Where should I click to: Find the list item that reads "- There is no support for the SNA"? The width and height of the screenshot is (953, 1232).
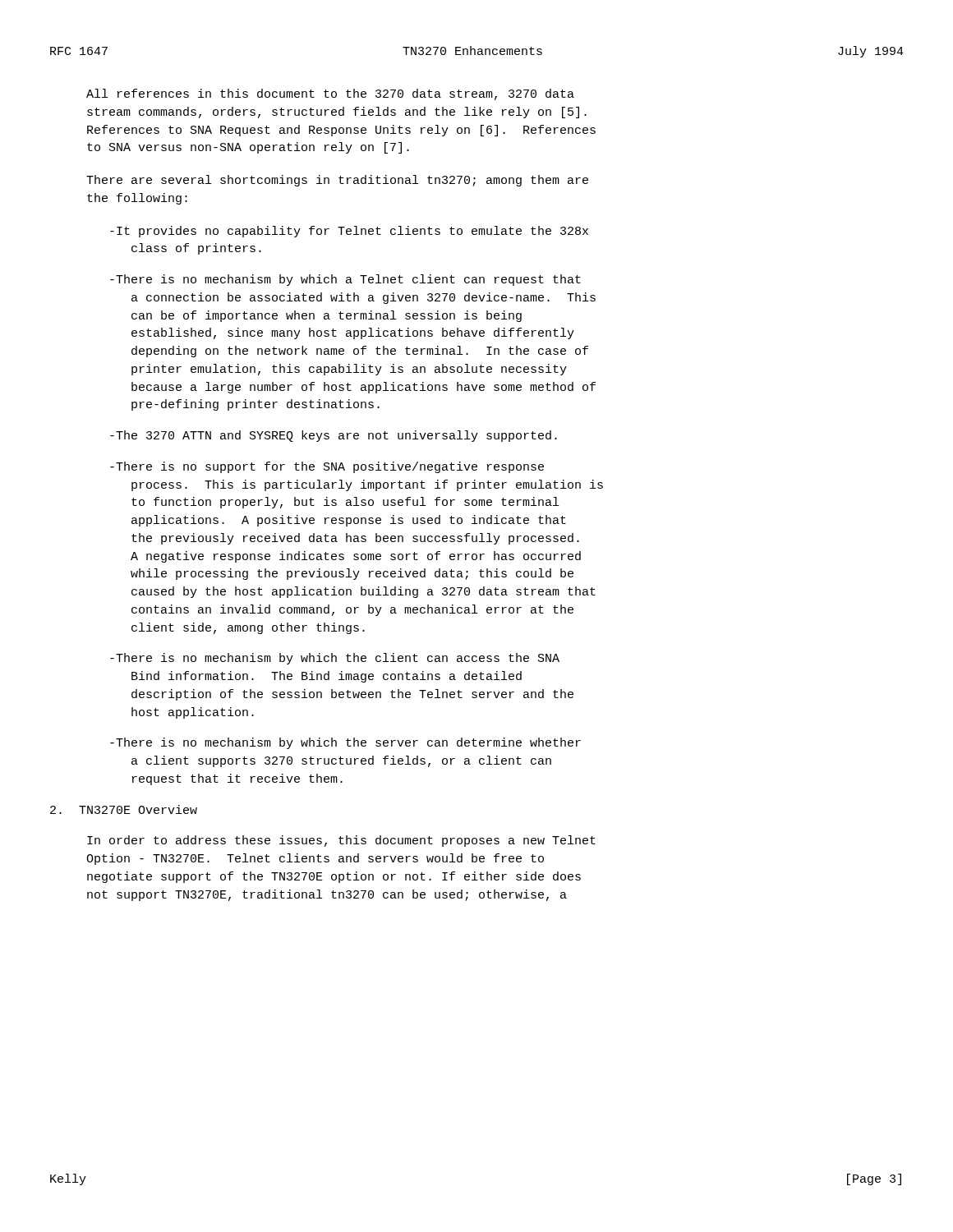tap(476, 548)
